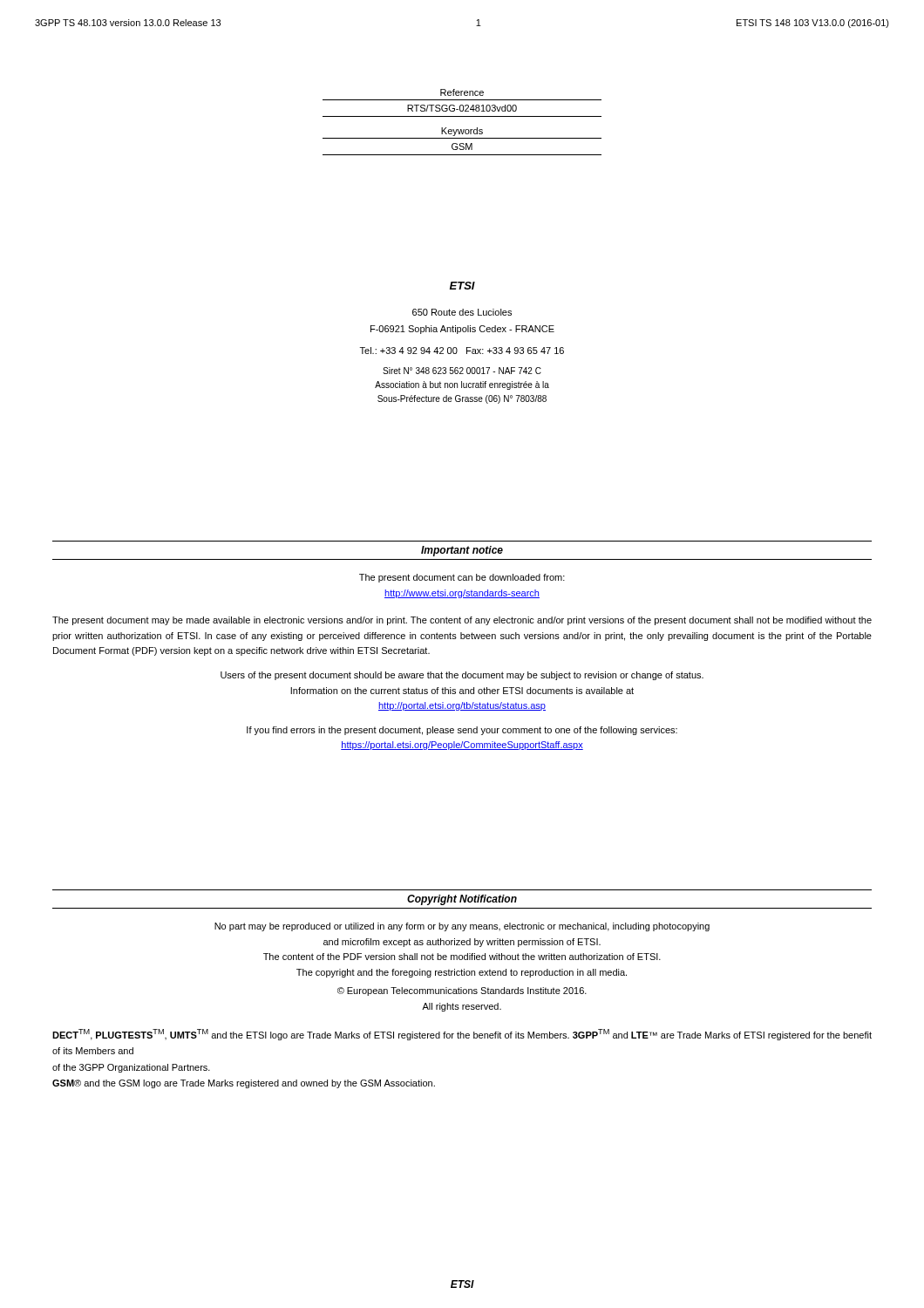Point to the block beginning "The present document may be"
The width and height of the screenshot is (924, 1308).
tap(462, 635)
